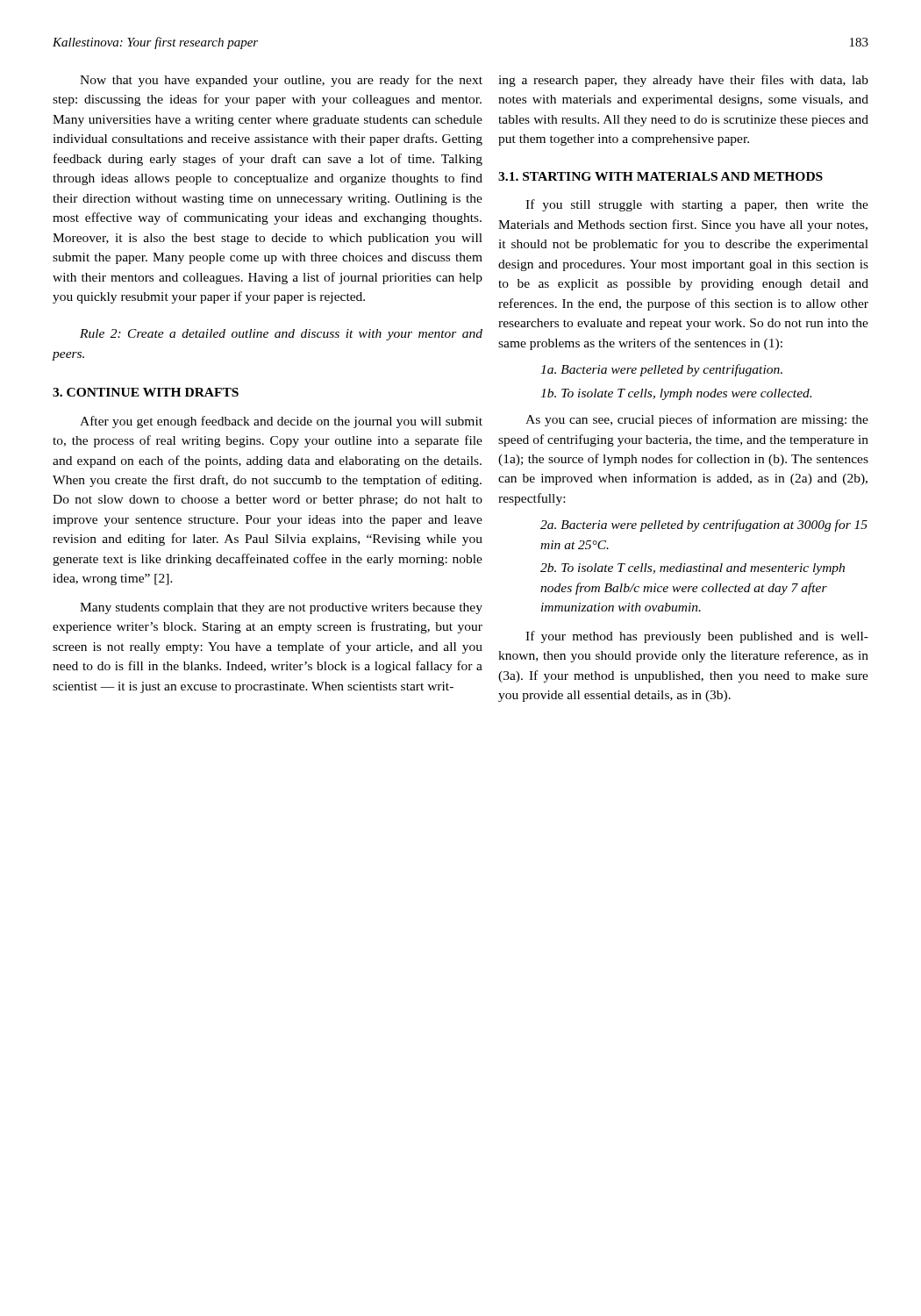Locate the text block containing "If you still"

click(x=683, y=274)
